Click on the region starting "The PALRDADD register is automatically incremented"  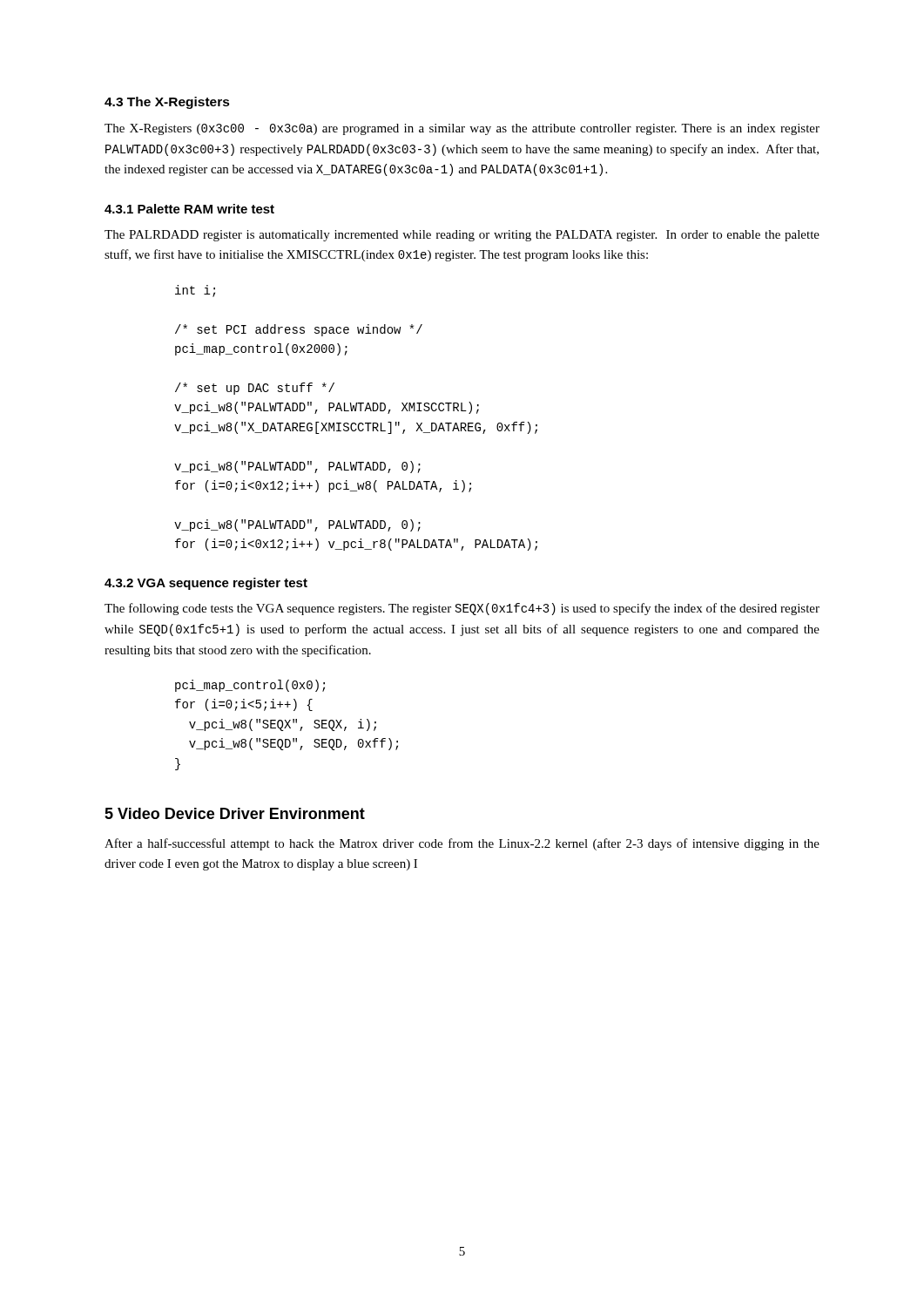tap(462, 245)
